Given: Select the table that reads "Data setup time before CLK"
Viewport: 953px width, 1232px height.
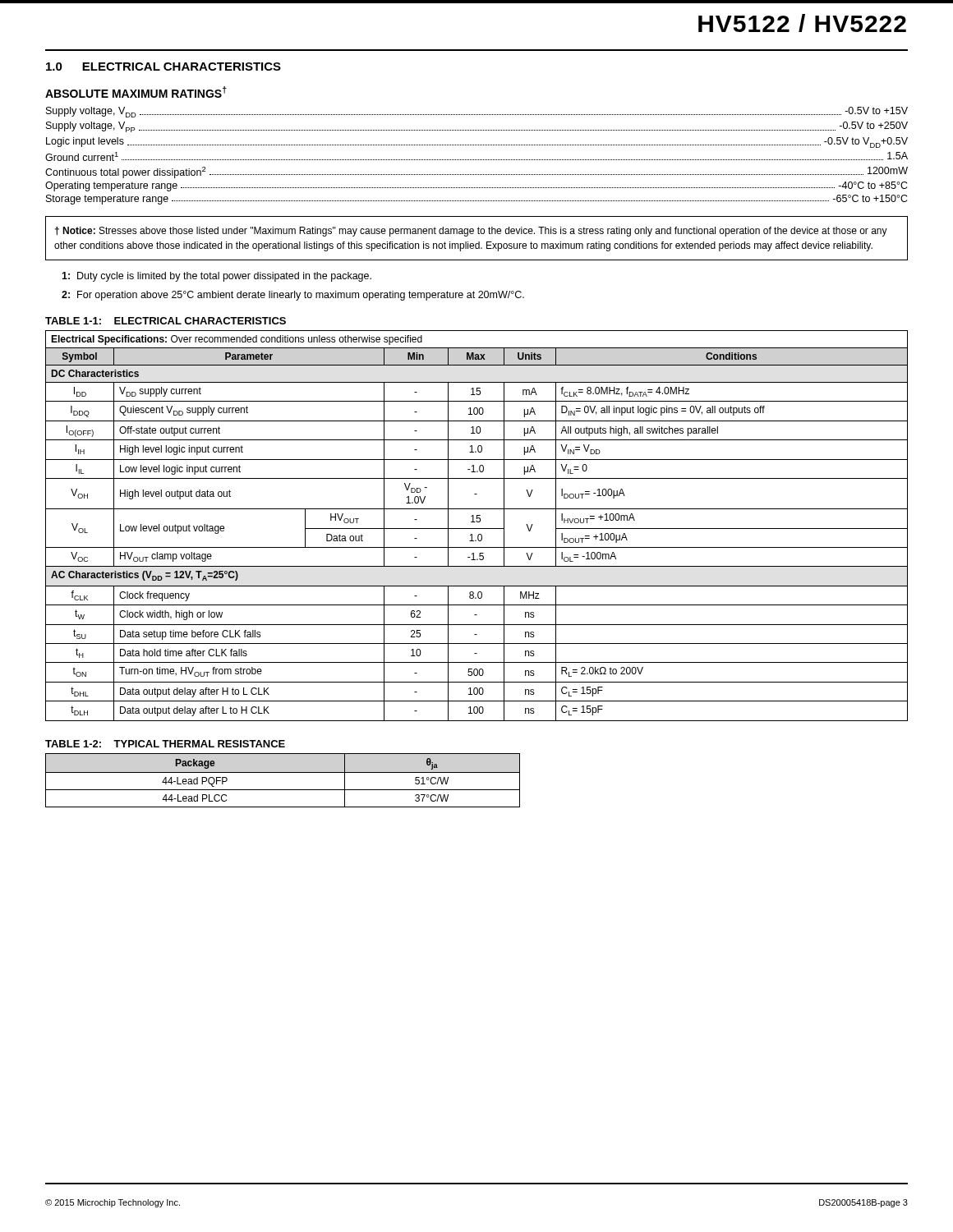Looking at the screenshot, I should click(476, 526).
